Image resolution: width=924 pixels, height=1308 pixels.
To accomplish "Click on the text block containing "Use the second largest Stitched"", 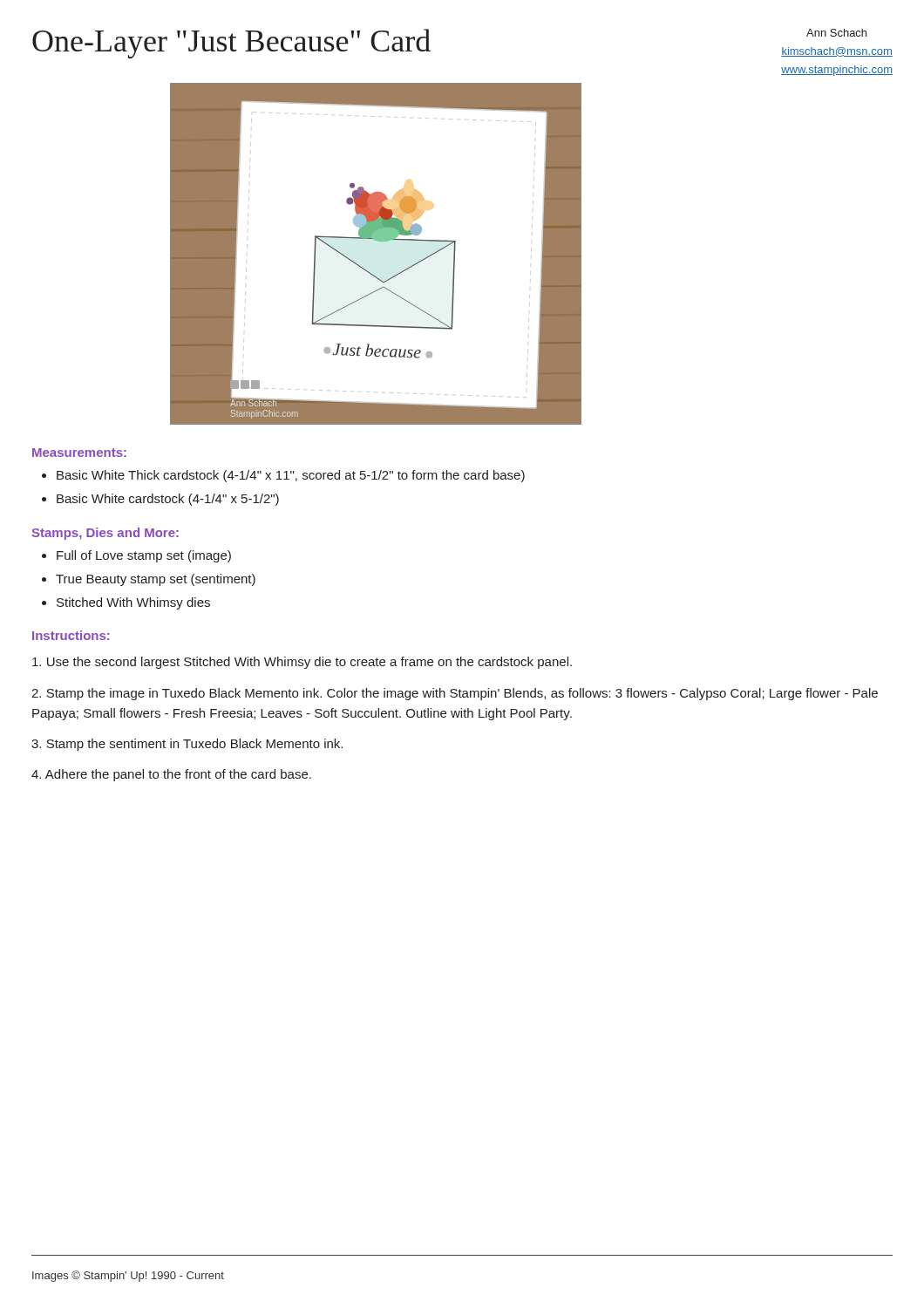I will click(302, 662).
